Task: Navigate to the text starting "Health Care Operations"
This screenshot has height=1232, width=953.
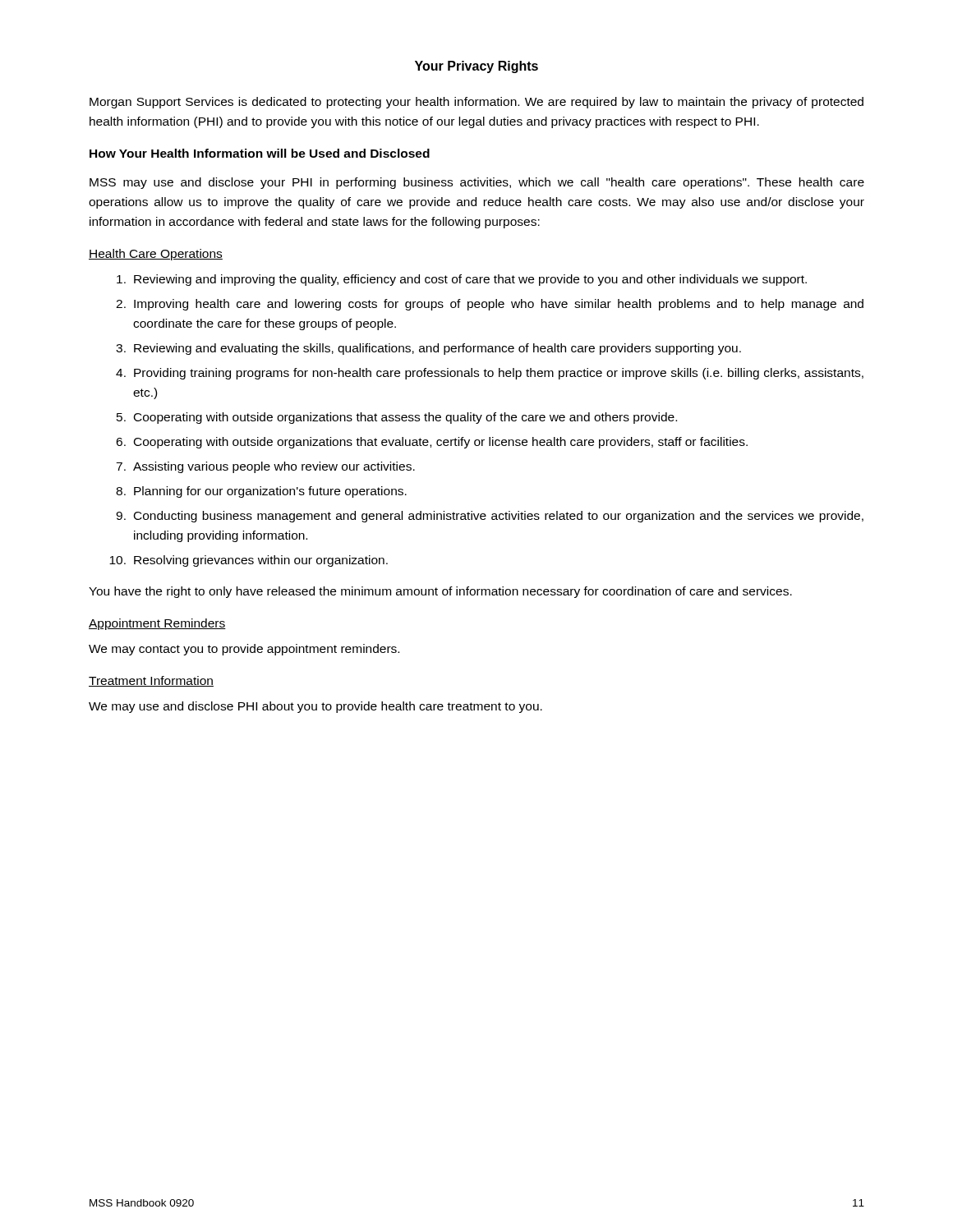Action: tap(156, 253)
